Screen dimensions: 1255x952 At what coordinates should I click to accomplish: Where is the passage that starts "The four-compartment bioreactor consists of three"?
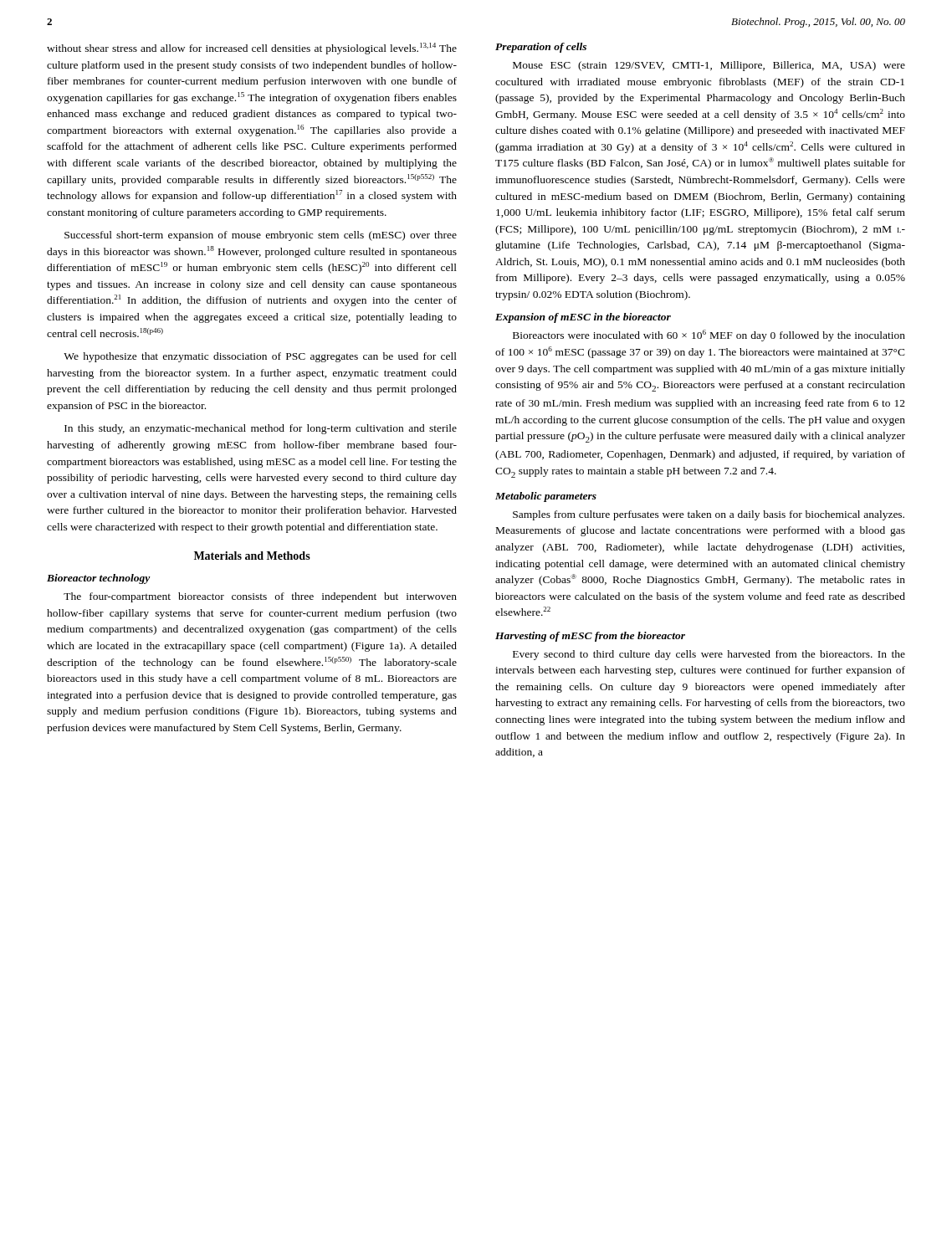[252, 662]
